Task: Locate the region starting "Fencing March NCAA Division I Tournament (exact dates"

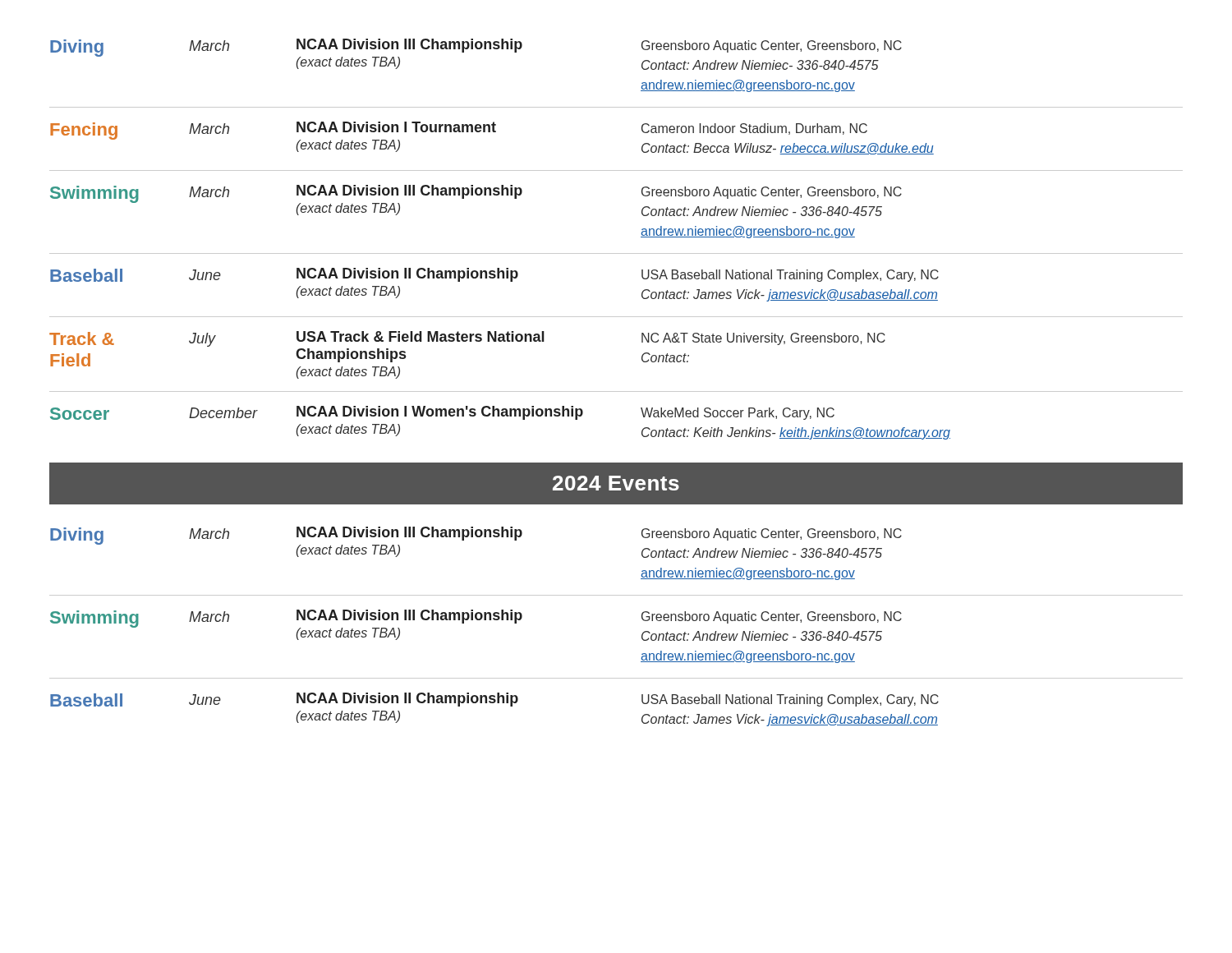Action: pyautogui.click(x=113, y=138)
